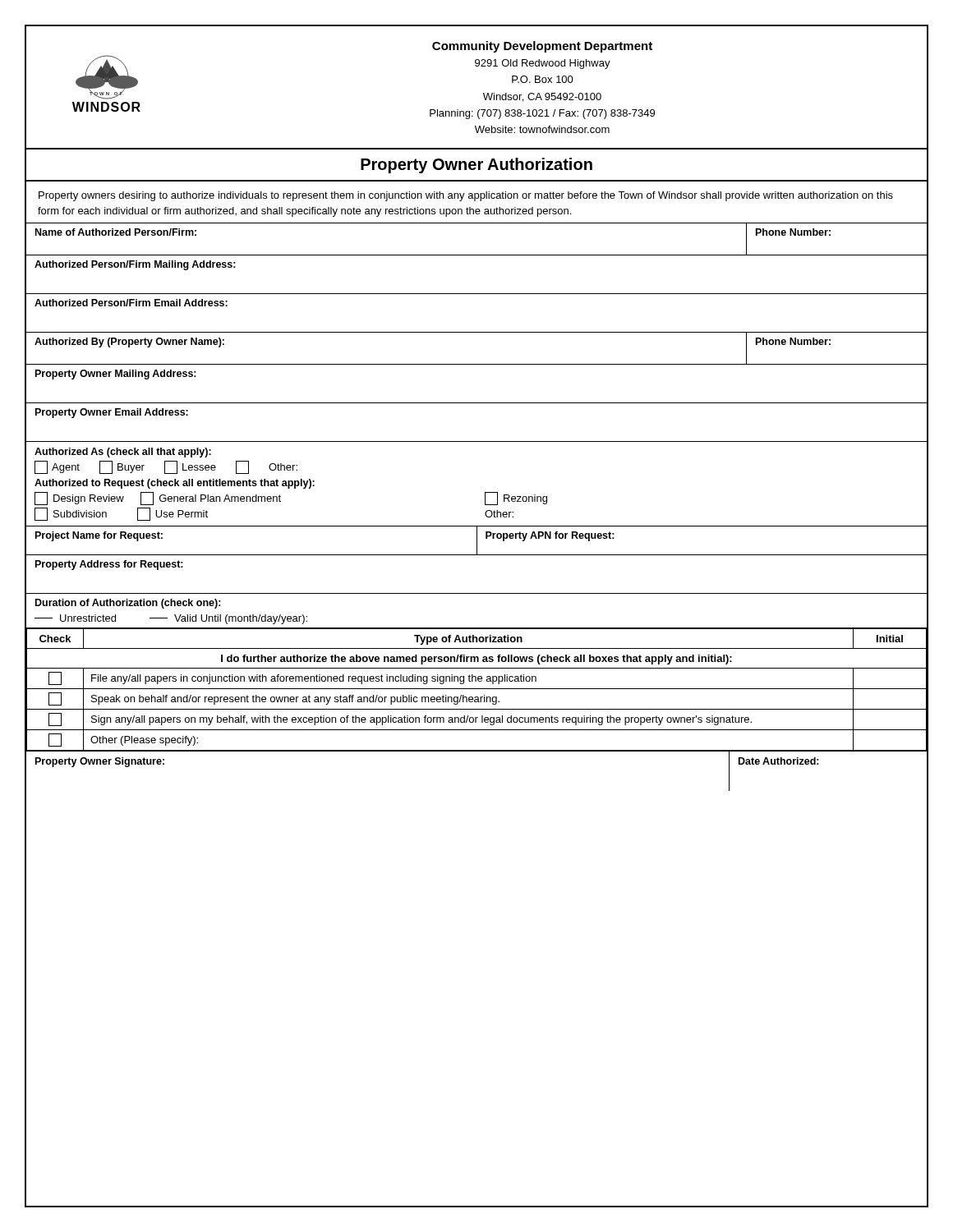Find the table that mentions "Name of Authorized Person/Firm:"
953x1232 pixels.
tap(476, 239)
